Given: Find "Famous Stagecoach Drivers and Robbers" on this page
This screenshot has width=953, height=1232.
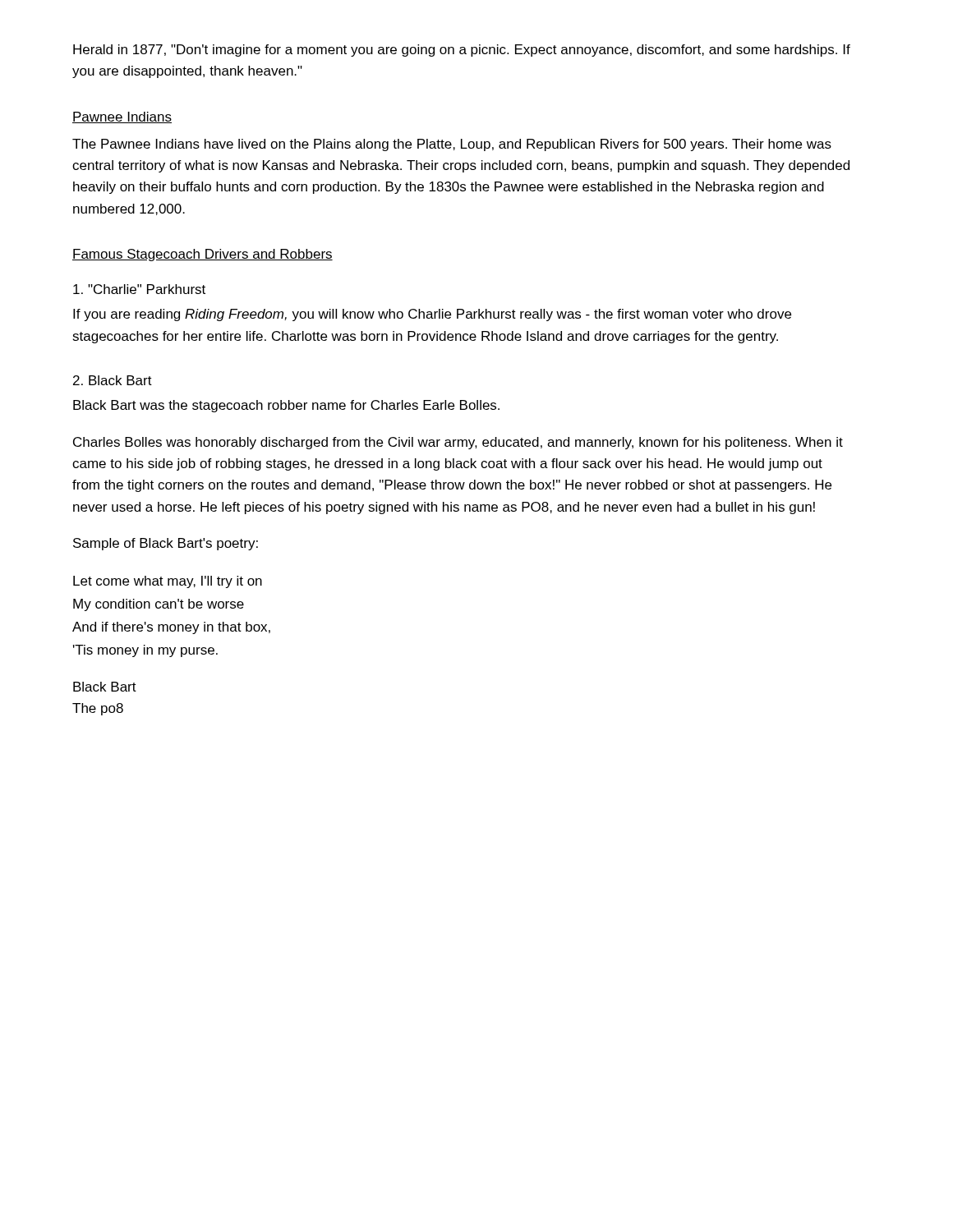Looking at the screenshot, I should pyautogui.click(x=202, y=254).
